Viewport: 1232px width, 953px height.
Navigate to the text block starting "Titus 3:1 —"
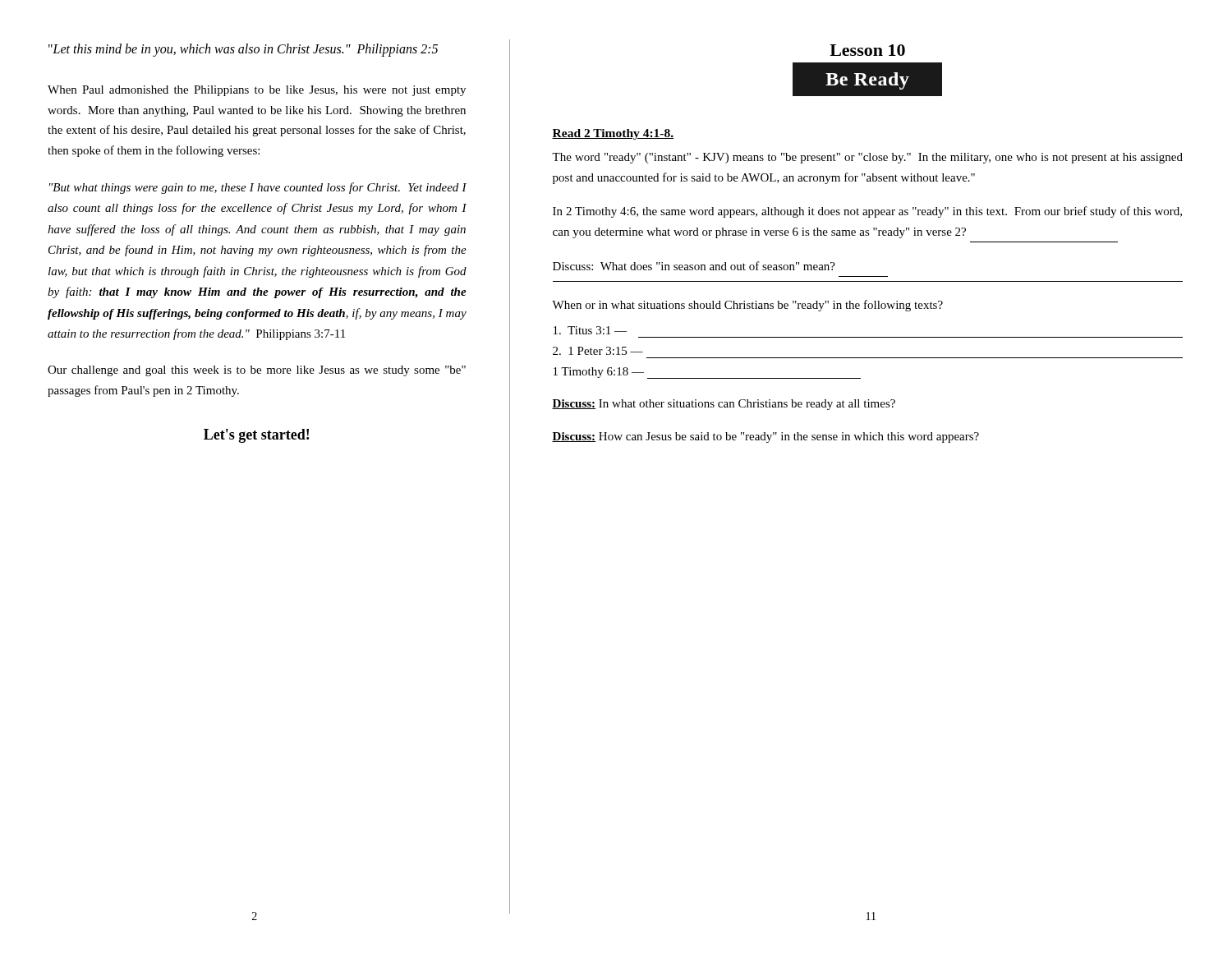click(x=868, y=329)
